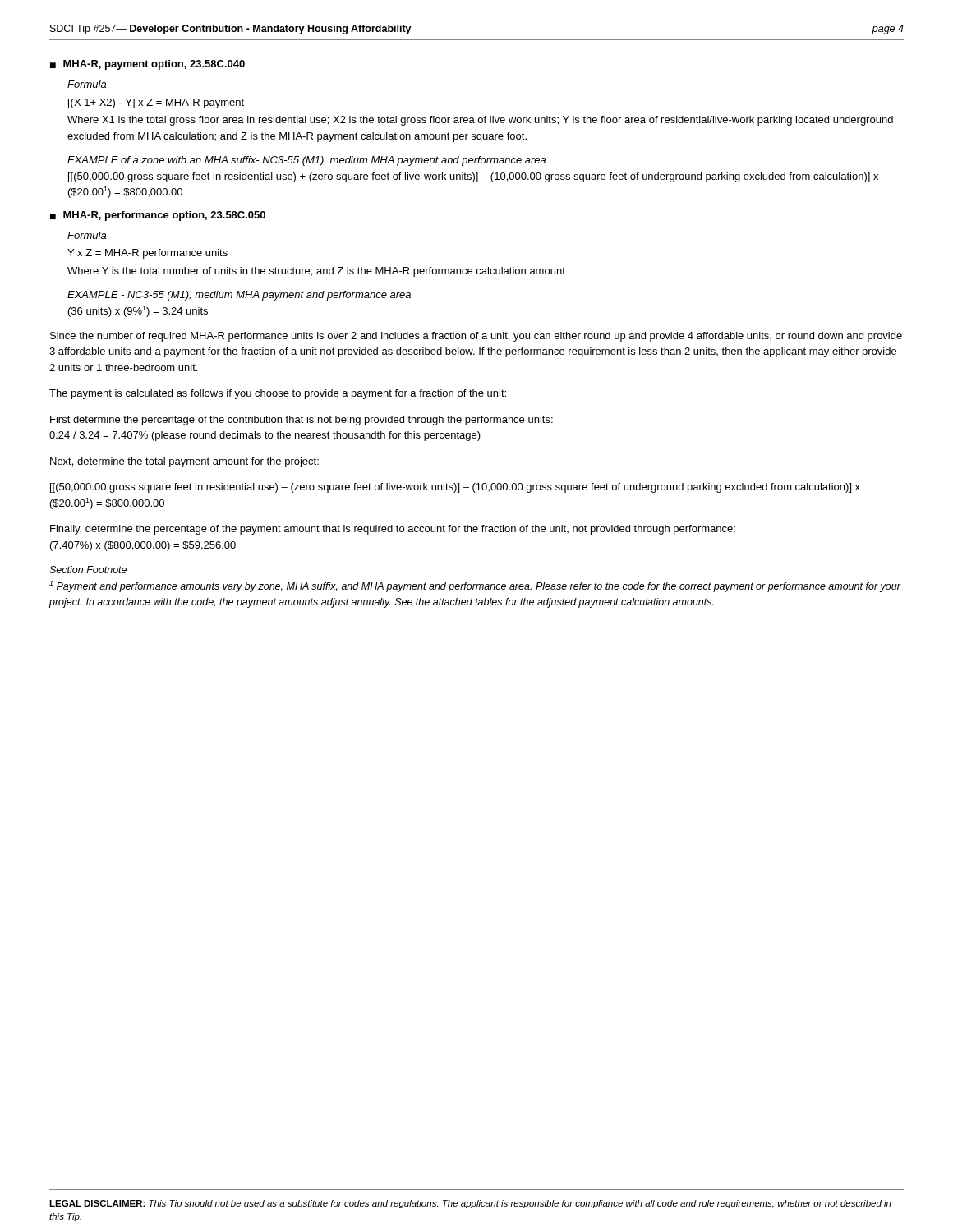Where is the passage that starts "Since the number of"?

coord(476,351)
